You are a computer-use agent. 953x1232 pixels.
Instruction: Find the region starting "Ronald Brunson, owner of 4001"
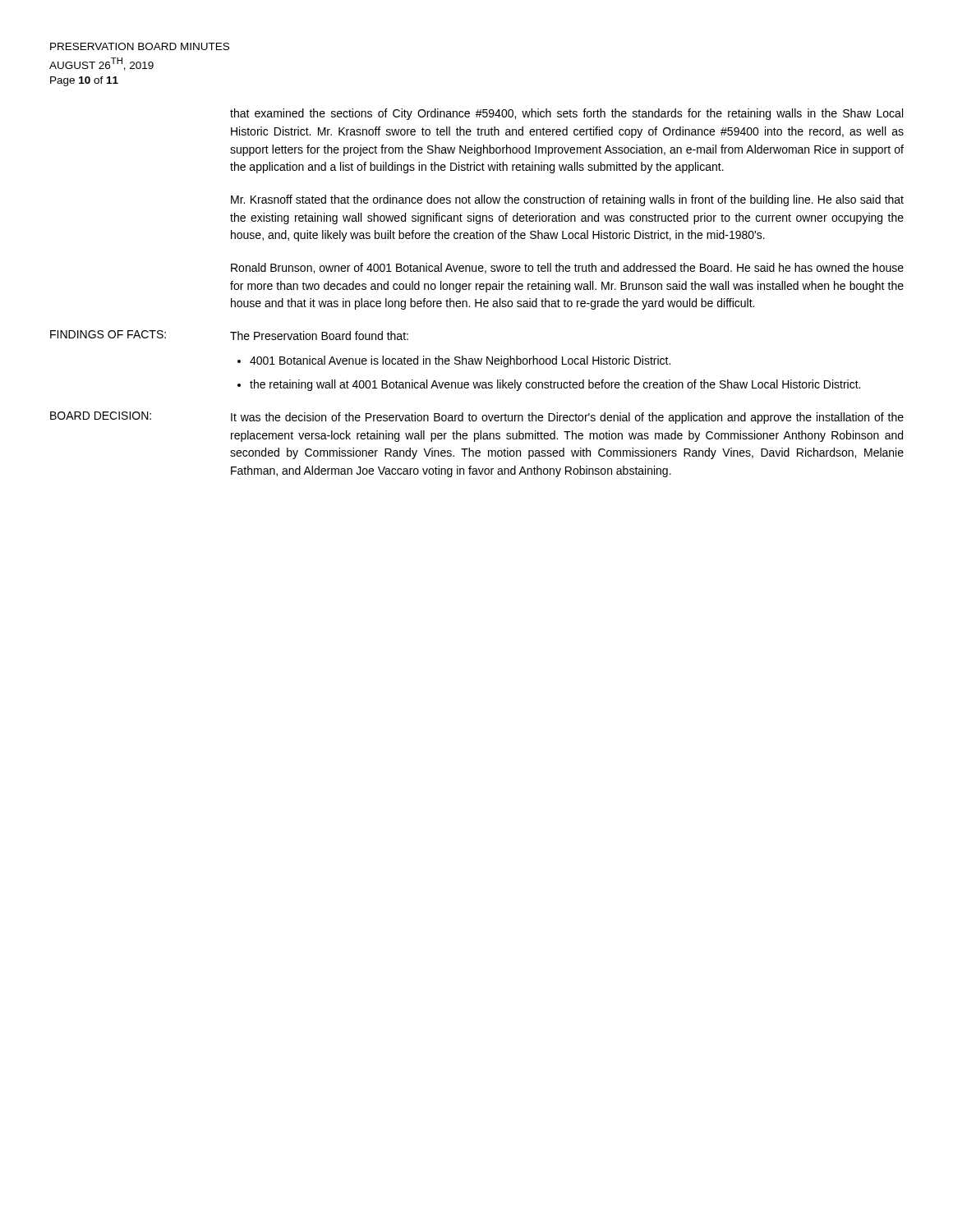(567, 286)
